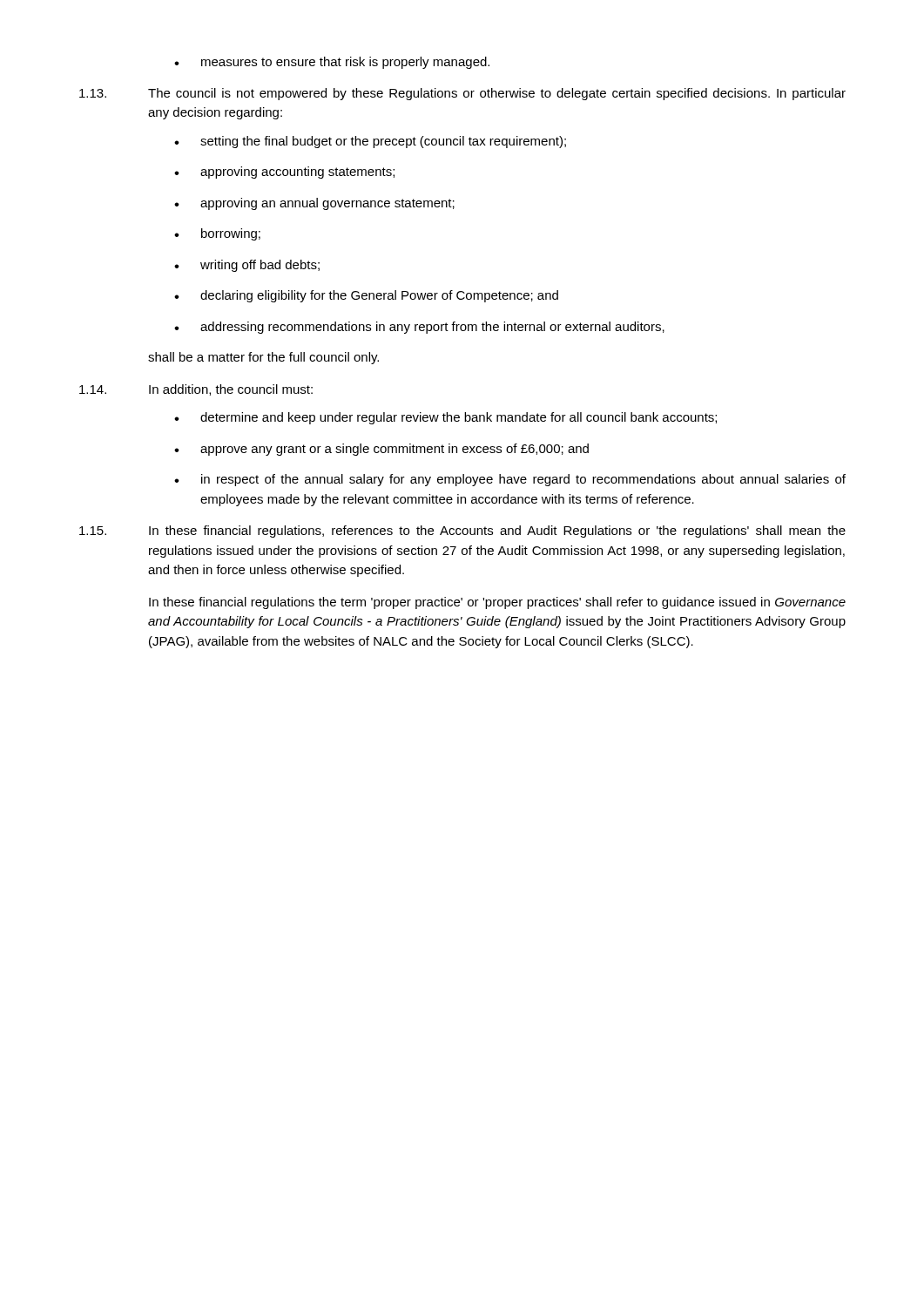924x1307 pixels.
Task: Find "• approving accounting statements;" on this page
Action: pos(284,173)
